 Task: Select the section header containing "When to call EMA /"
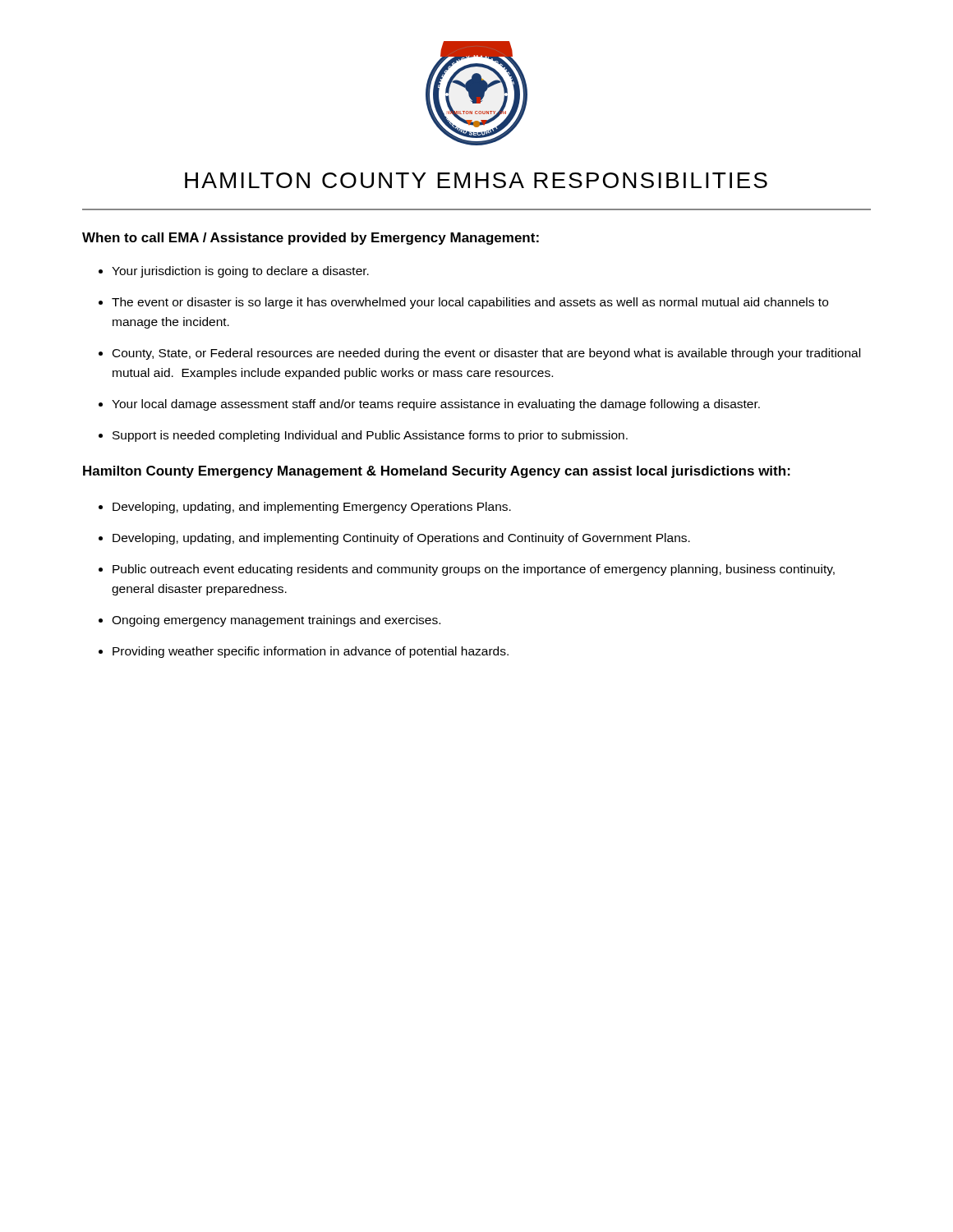pyautogui.click(x=476, y=238)
